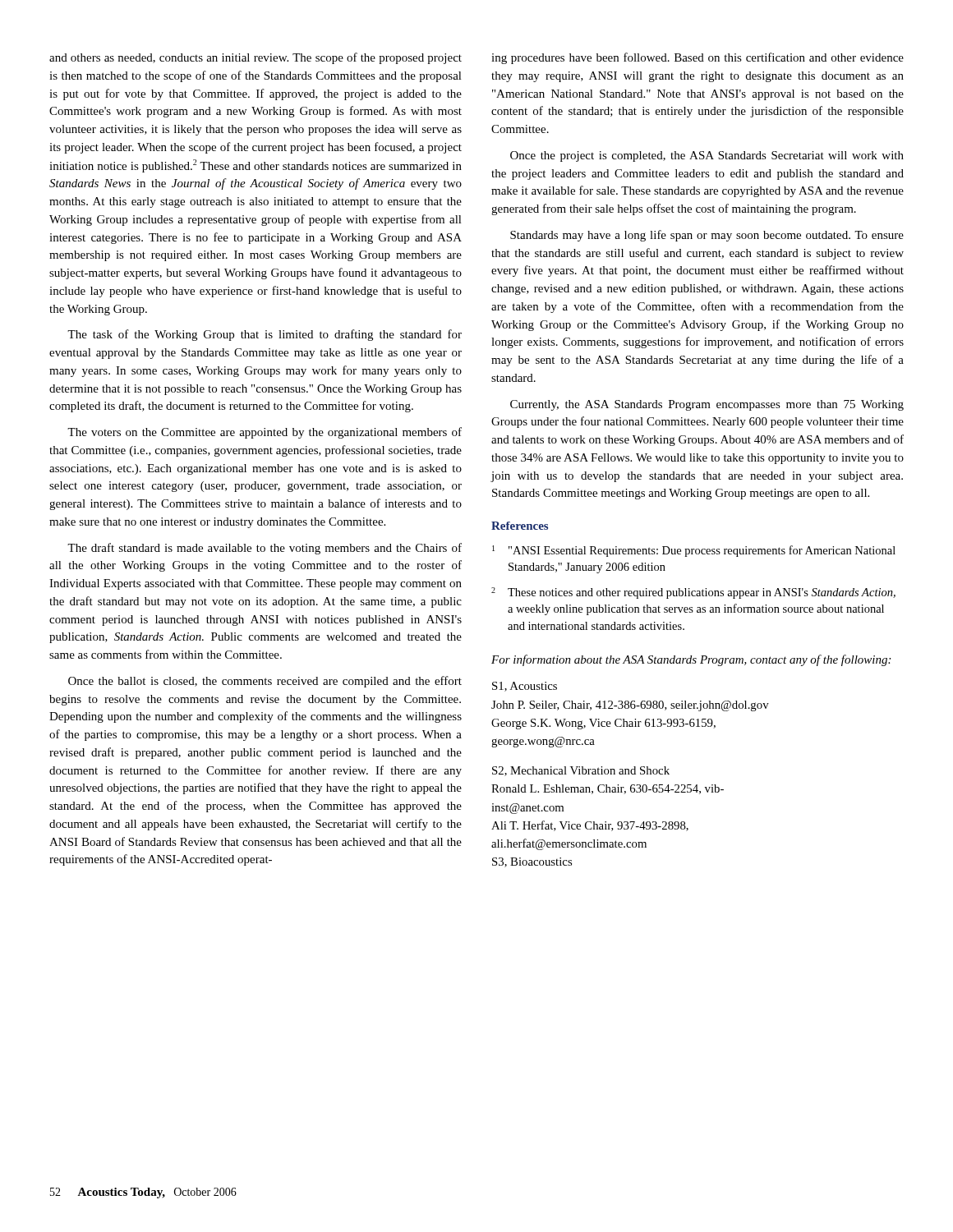
Task: Find the text block with the text "The task of the Working Group that is"
Action: (255, 371)
